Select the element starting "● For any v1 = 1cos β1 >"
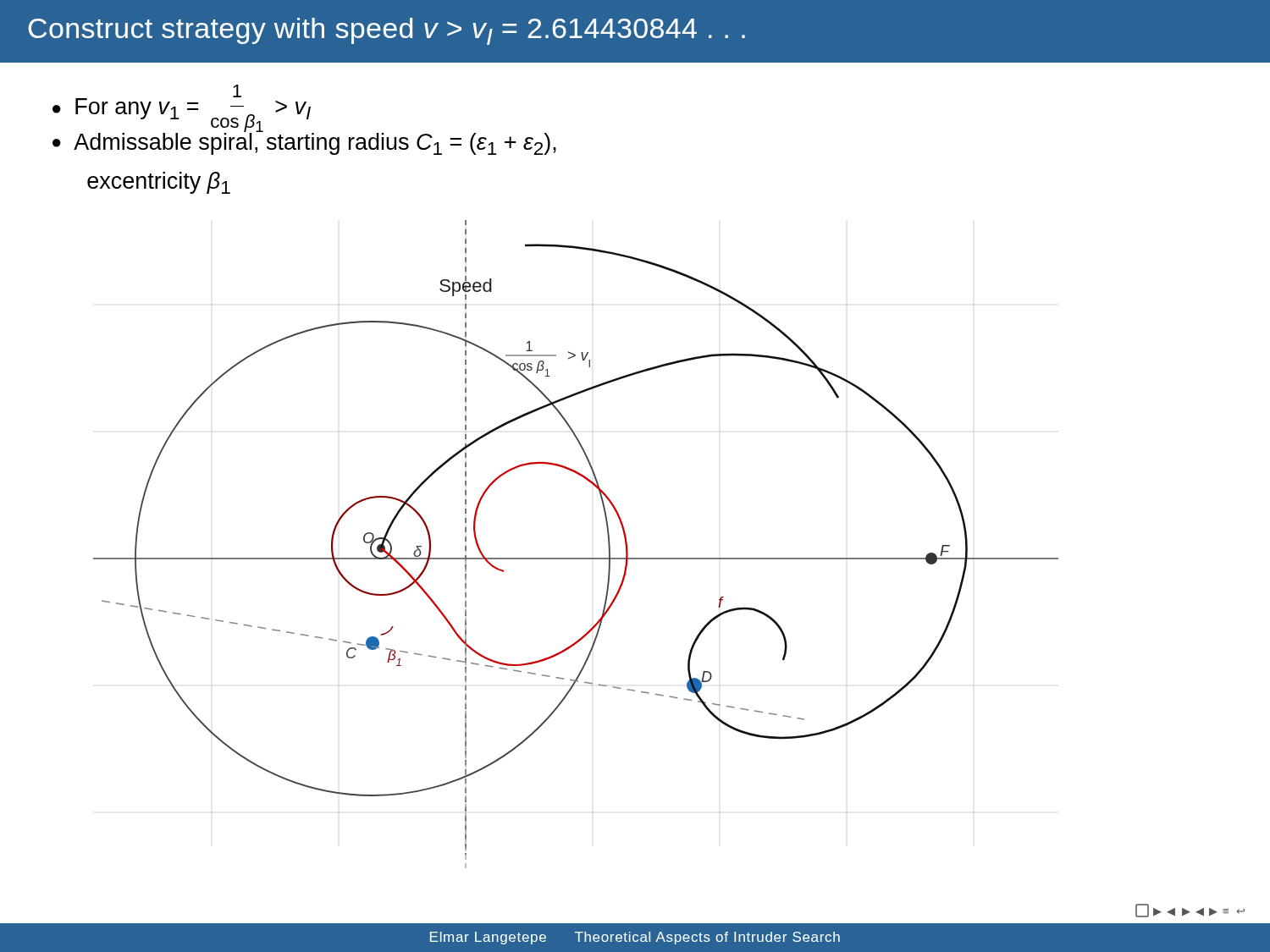 coord(181,108)
